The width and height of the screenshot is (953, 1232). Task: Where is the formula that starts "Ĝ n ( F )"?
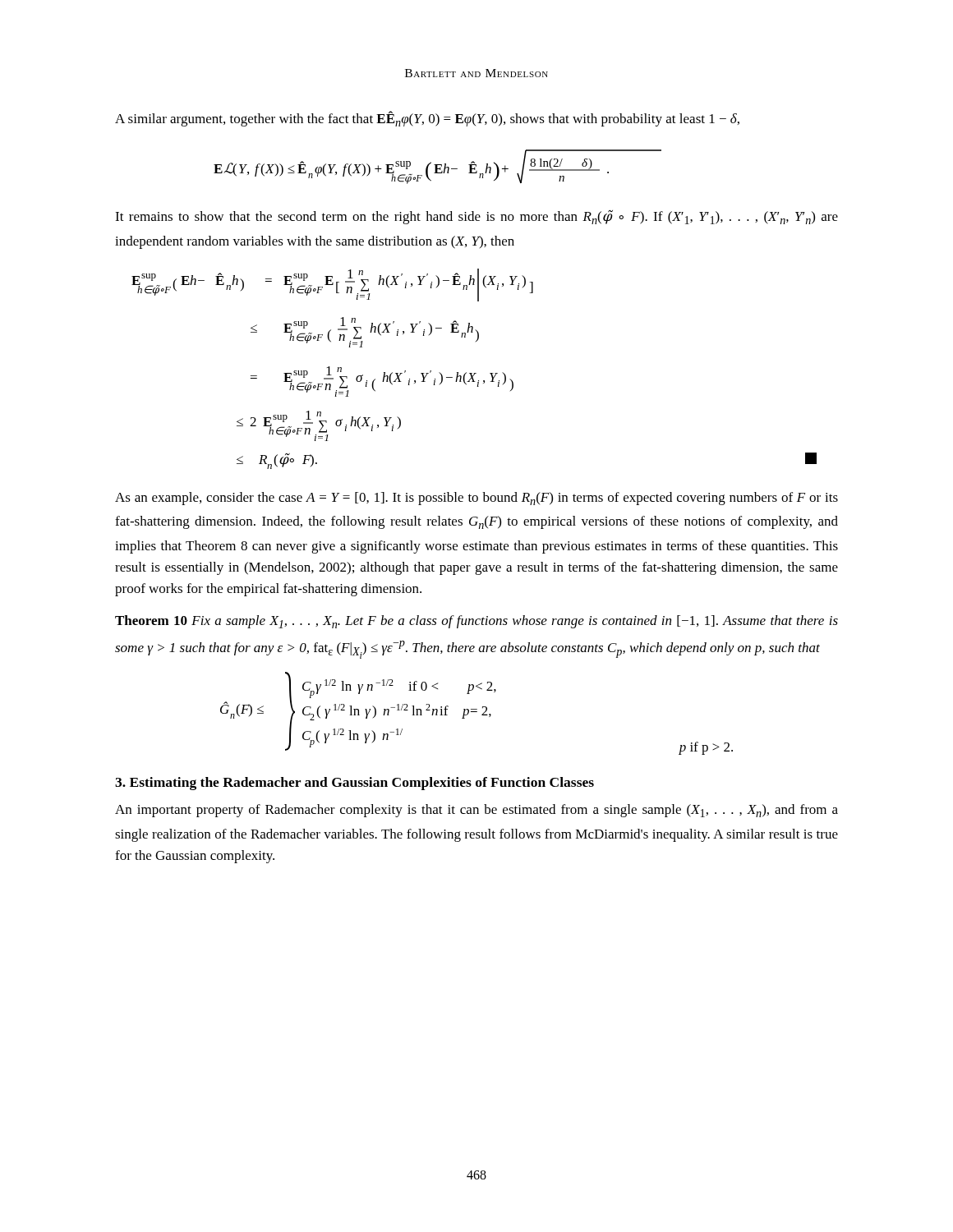coord(476,713)
